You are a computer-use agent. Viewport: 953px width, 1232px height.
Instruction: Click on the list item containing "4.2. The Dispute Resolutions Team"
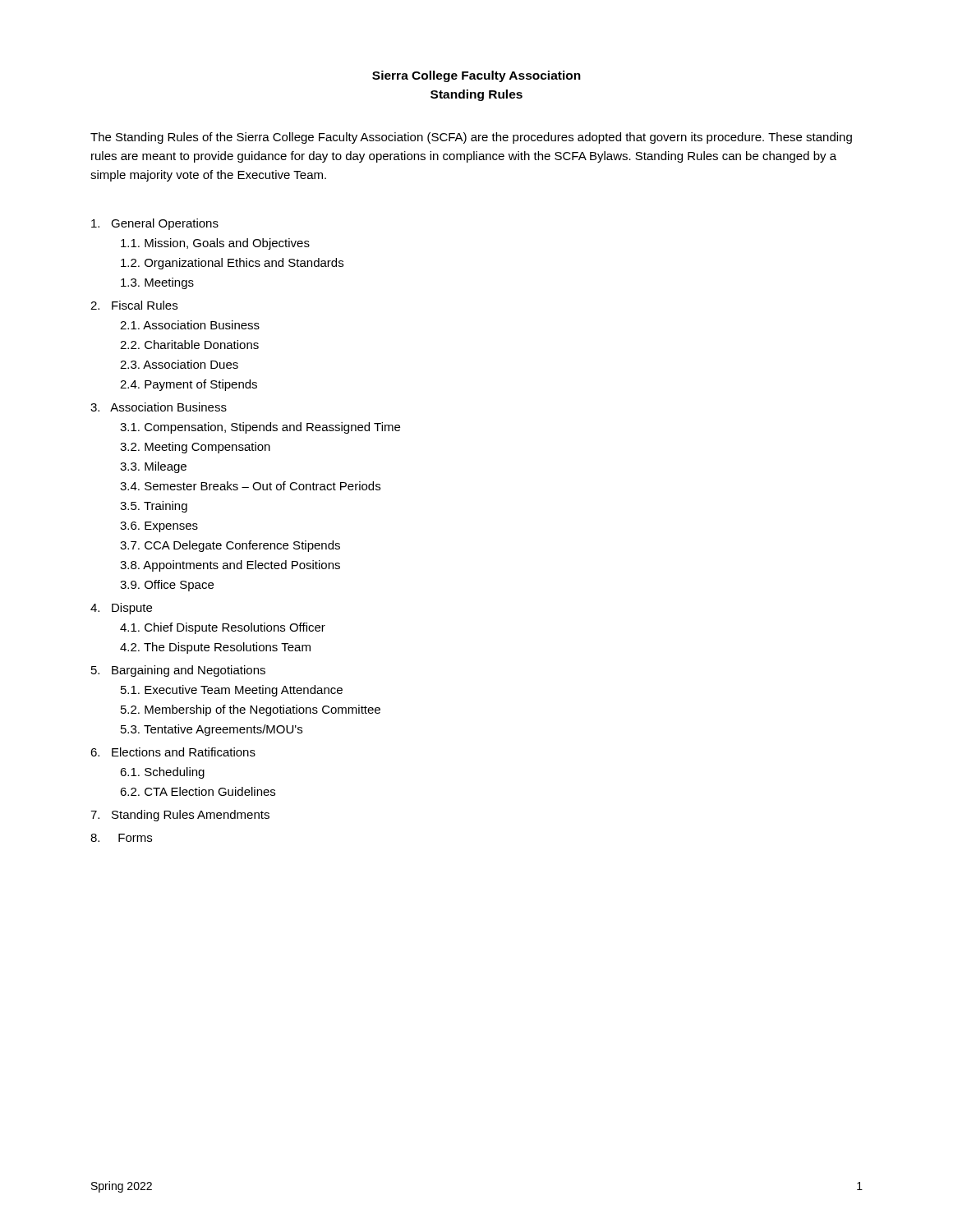[216, 647]
